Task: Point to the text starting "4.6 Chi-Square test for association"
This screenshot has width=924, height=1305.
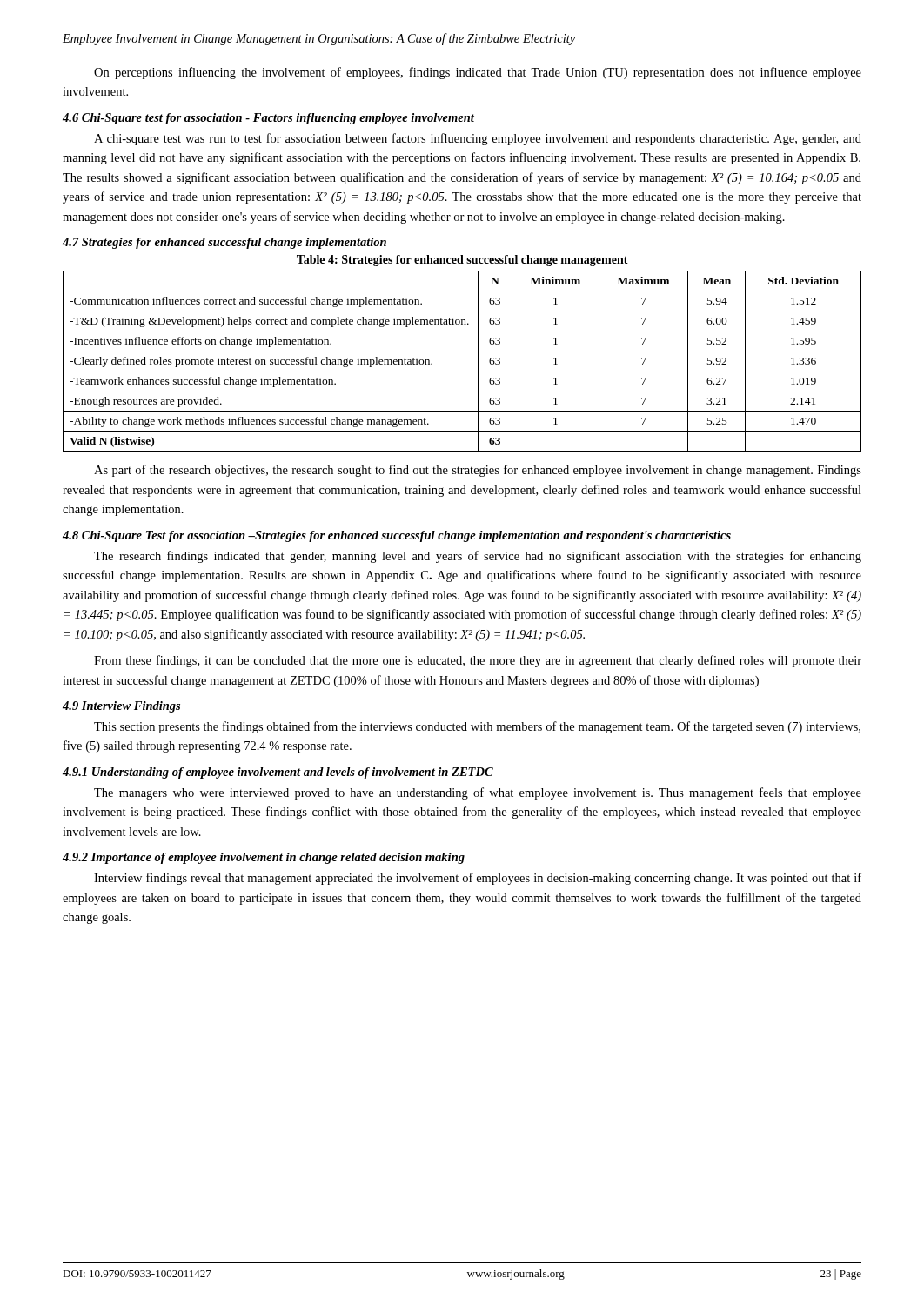Action: (x=268, y=117)
